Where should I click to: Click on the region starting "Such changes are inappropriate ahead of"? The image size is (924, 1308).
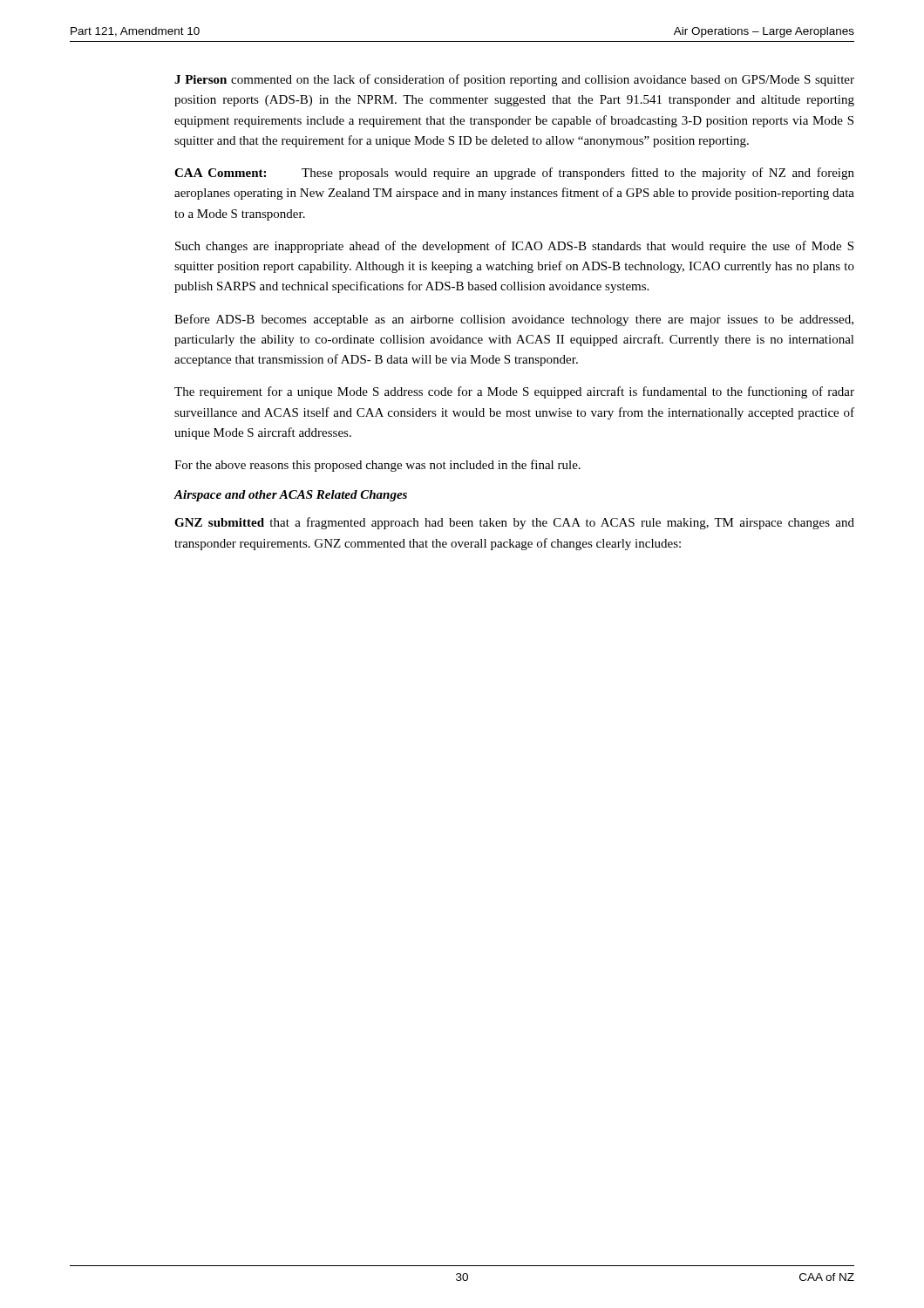(514, 266)
